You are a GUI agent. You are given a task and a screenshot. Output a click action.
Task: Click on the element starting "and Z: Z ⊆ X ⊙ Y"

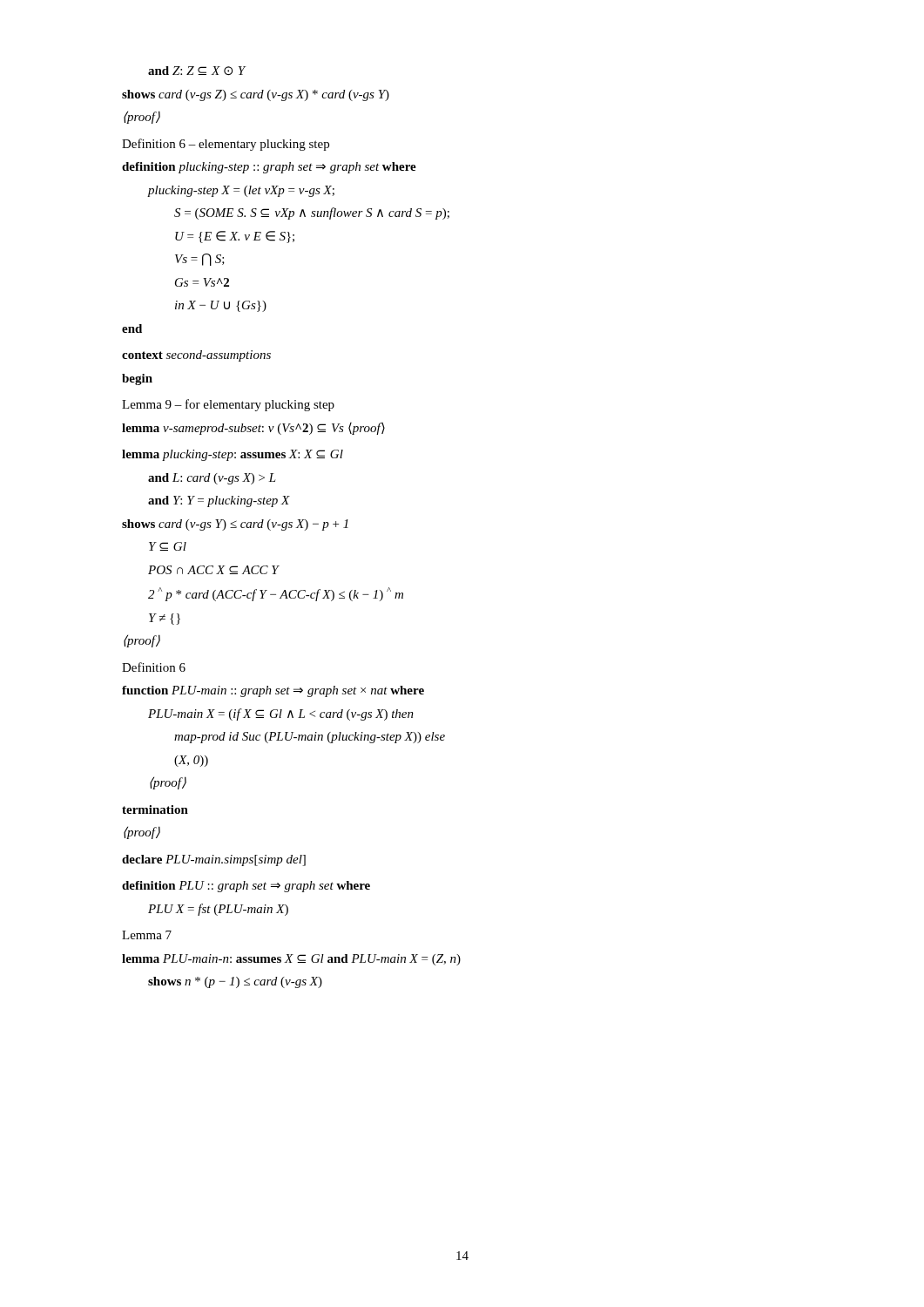[x=197, y=71]
